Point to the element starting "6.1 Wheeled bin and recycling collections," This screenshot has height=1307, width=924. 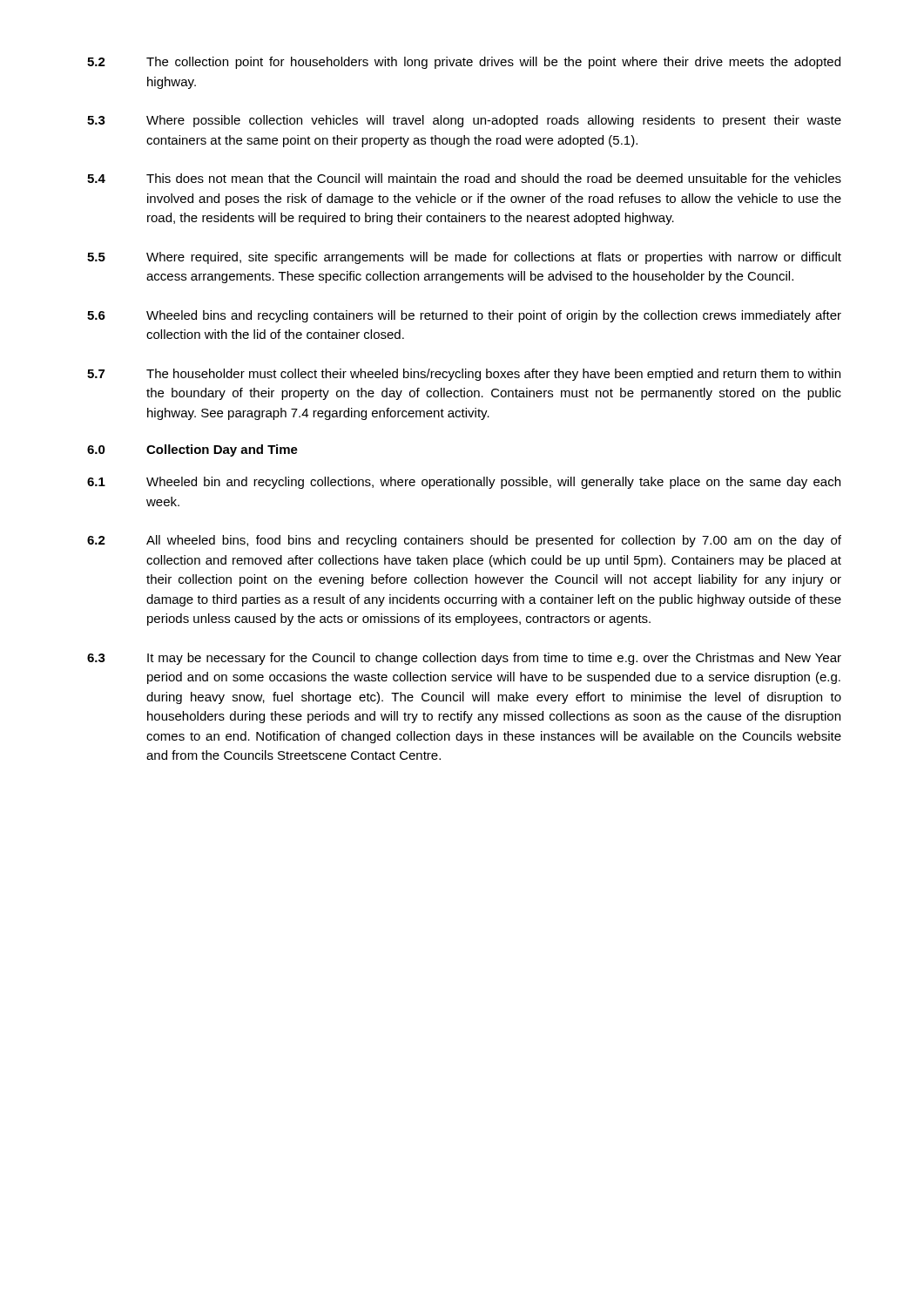click(x=464, y=492)
